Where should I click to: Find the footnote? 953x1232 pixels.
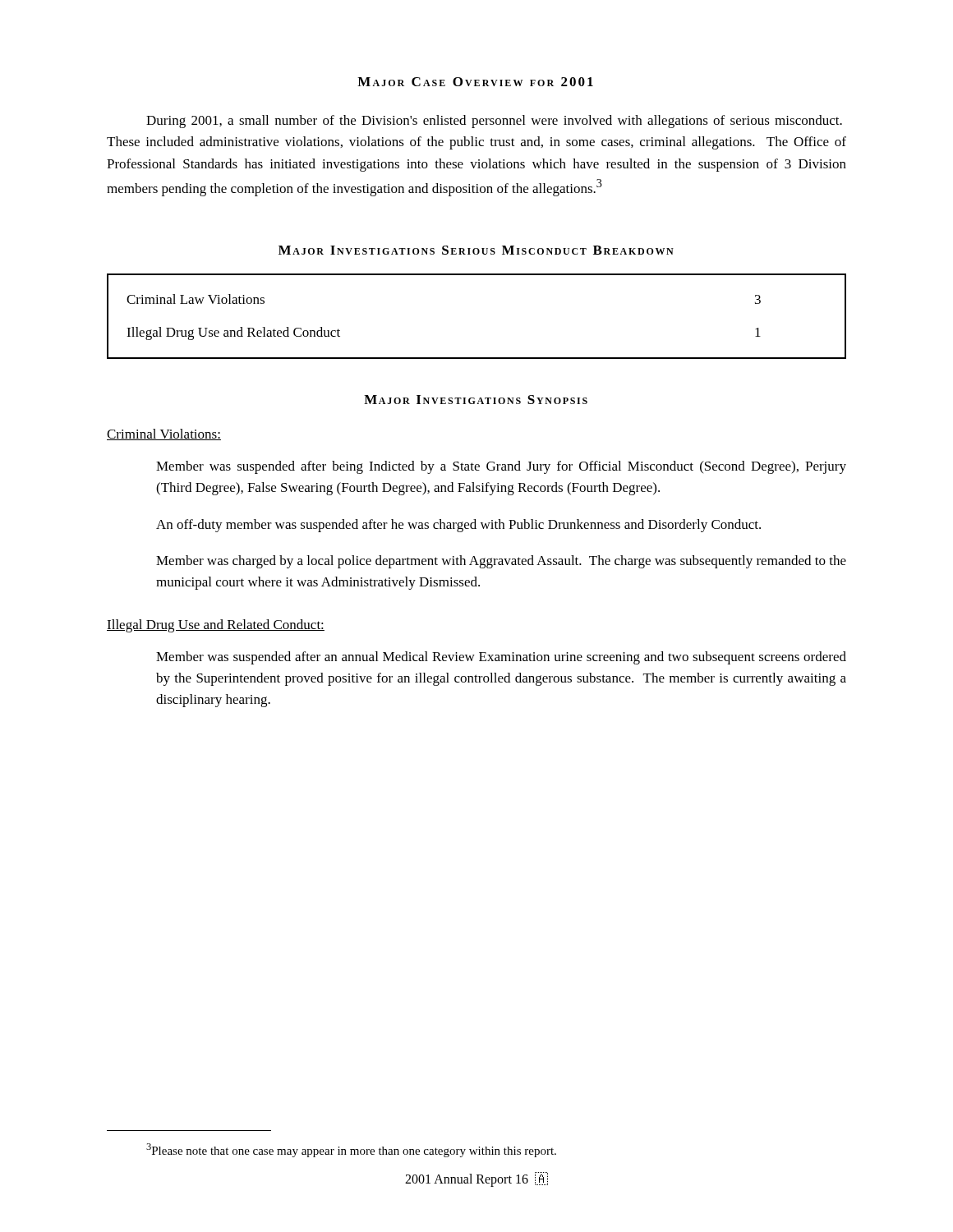(x=352, y=1149)
